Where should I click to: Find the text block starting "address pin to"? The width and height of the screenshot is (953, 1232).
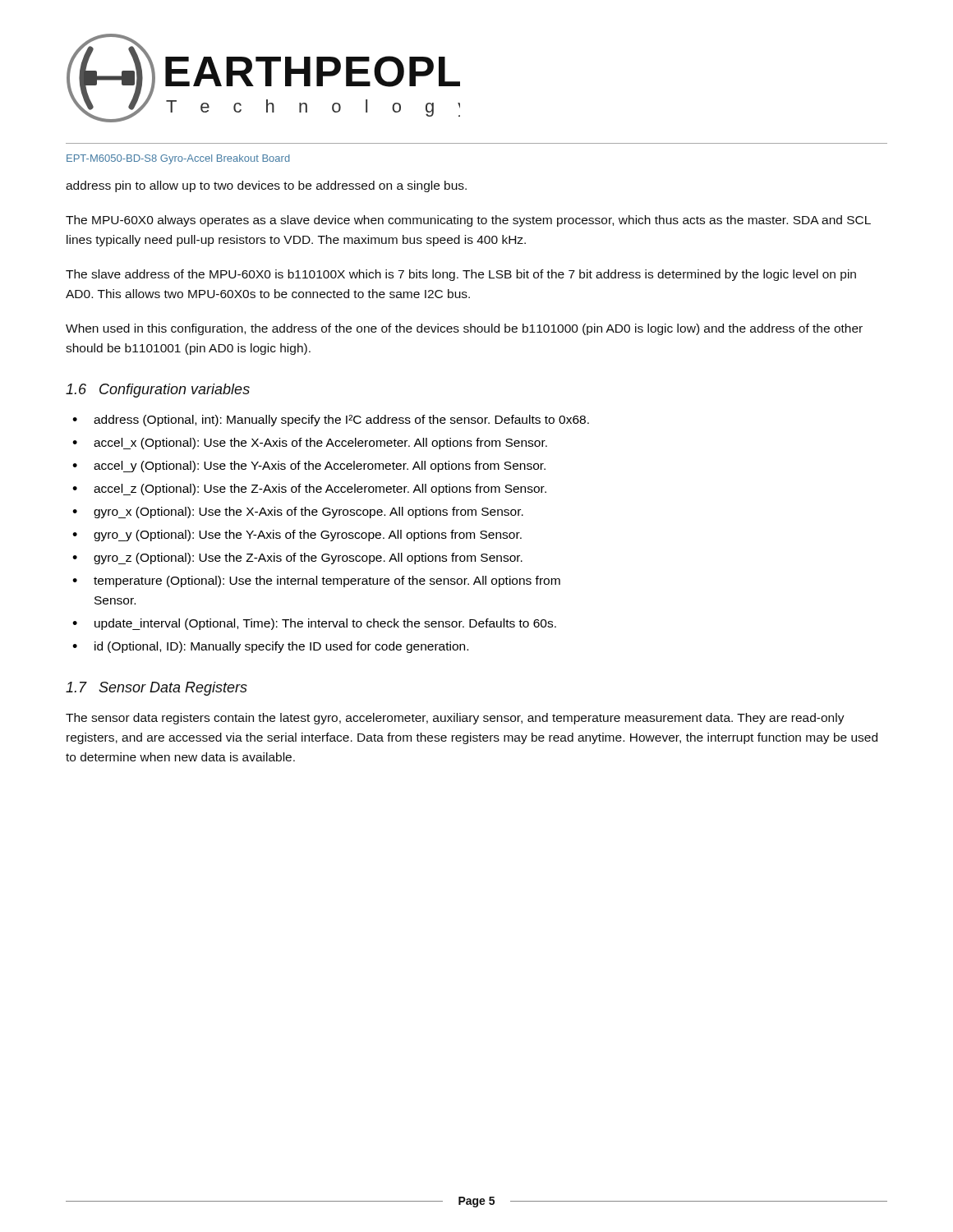point(267,185)
